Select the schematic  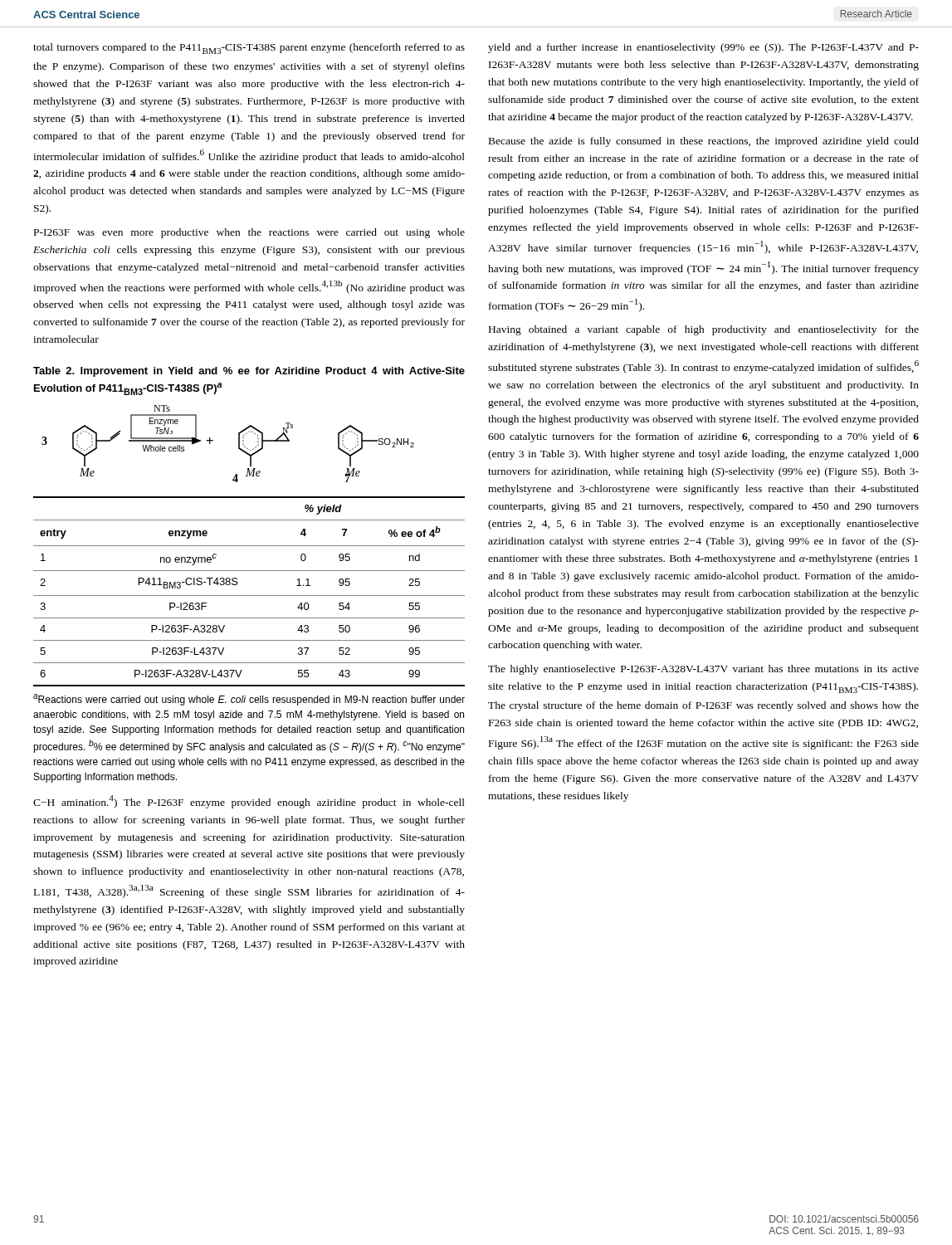click(249, 448)
